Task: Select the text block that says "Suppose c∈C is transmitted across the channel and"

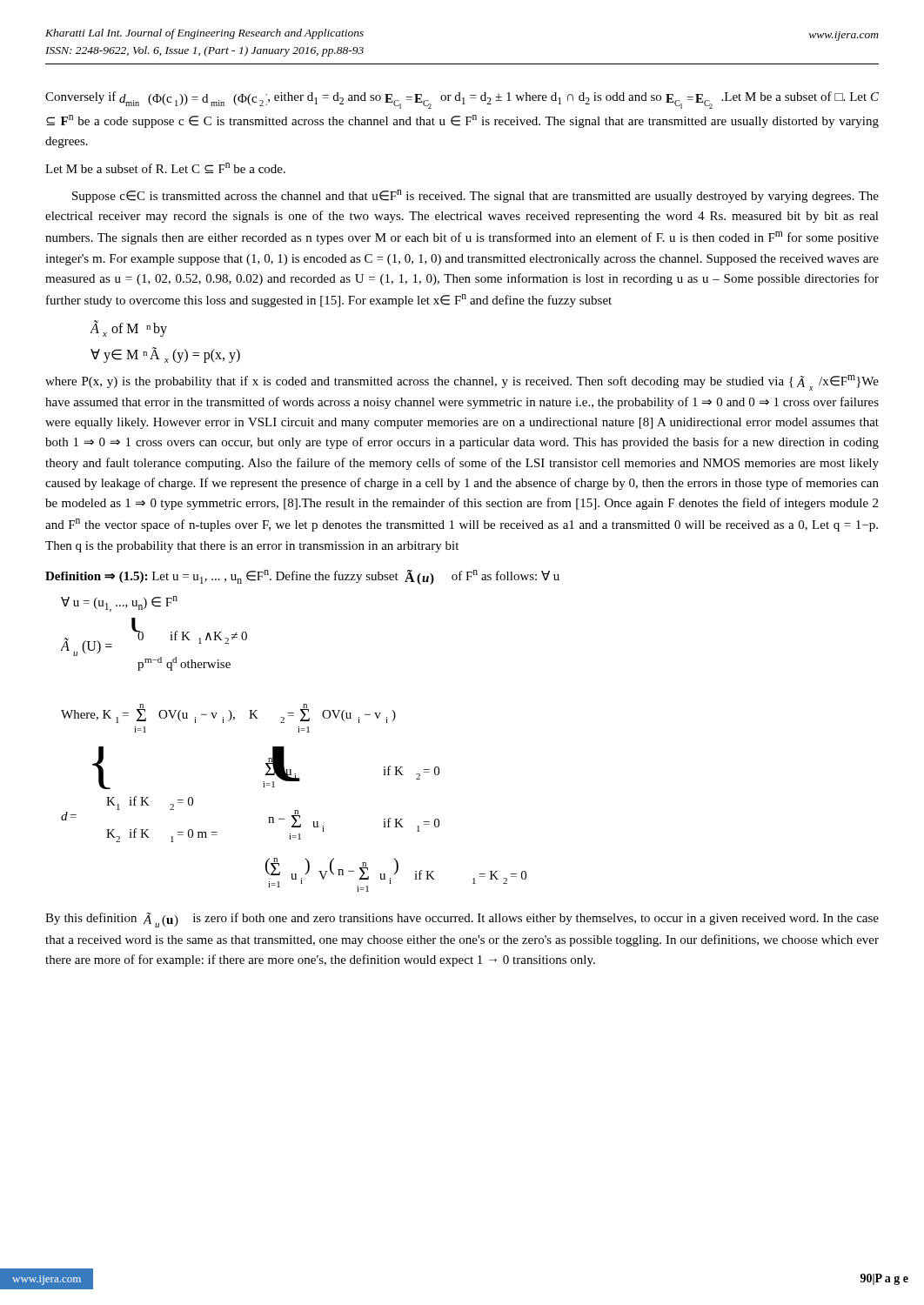Action: point(462,247)
